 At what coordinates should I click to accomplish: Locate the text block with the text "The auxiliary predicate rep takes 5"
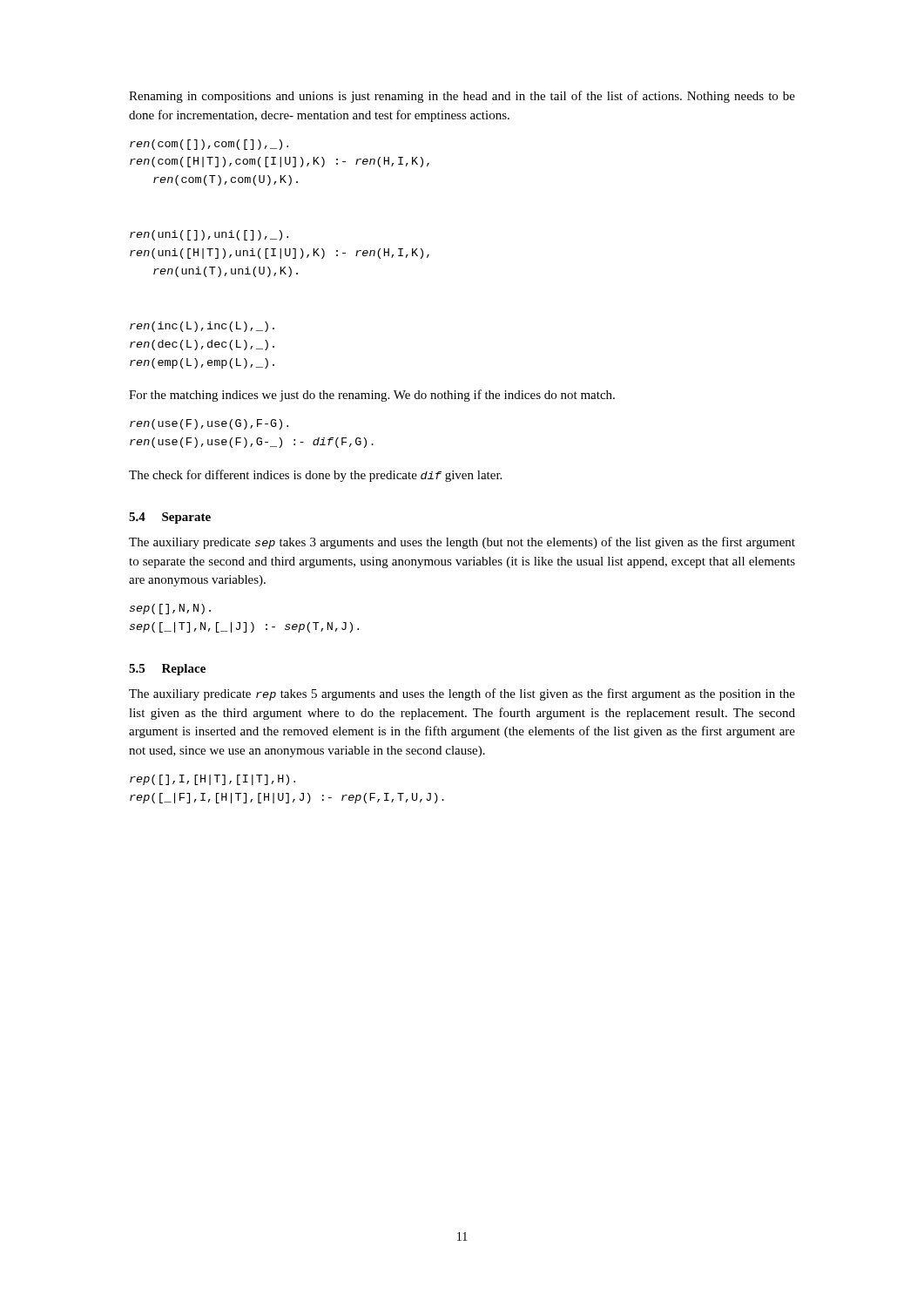coord(462,723)
